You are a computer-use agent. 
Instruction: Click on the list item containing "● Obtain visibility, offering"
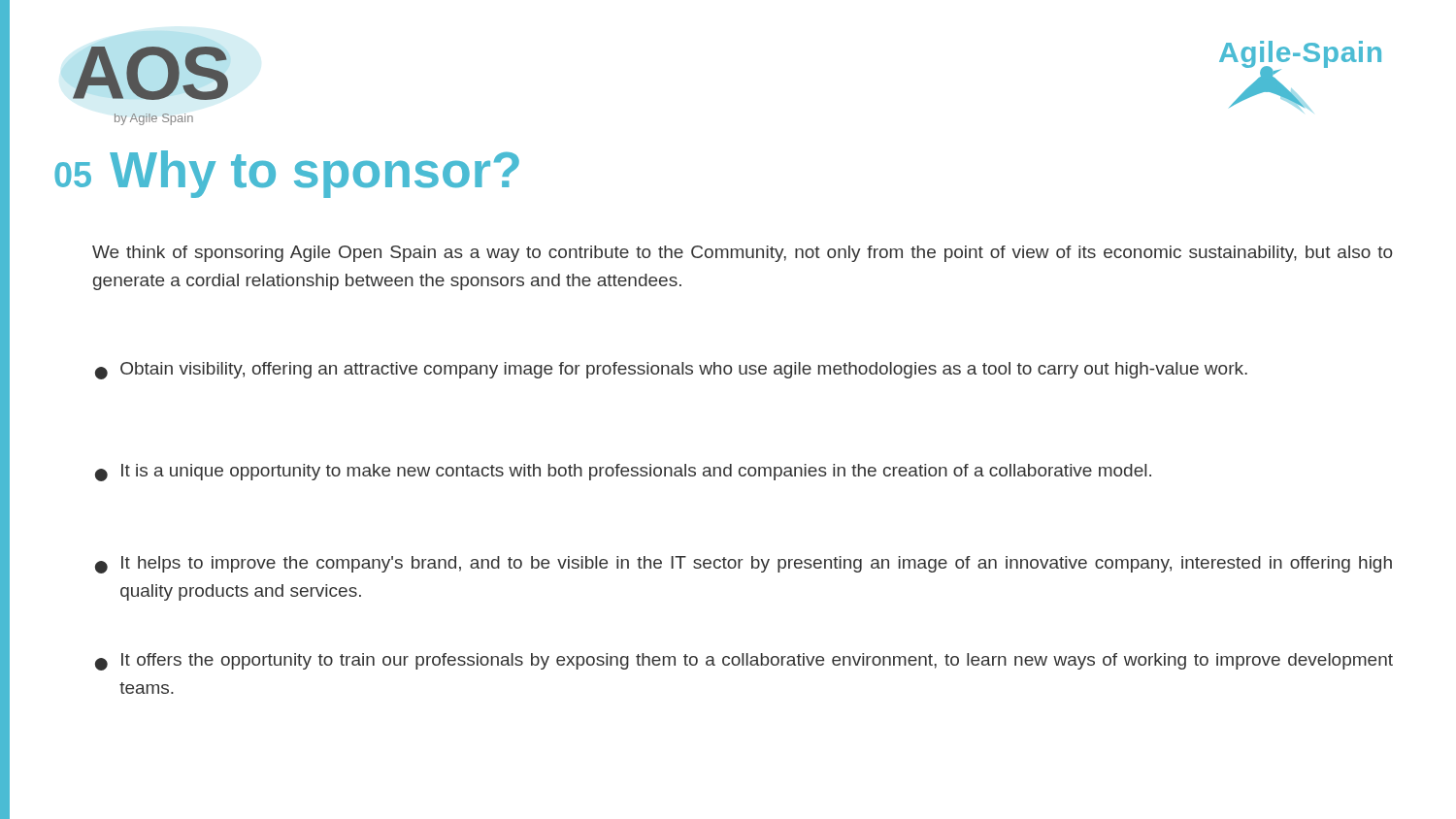[743, 372]
